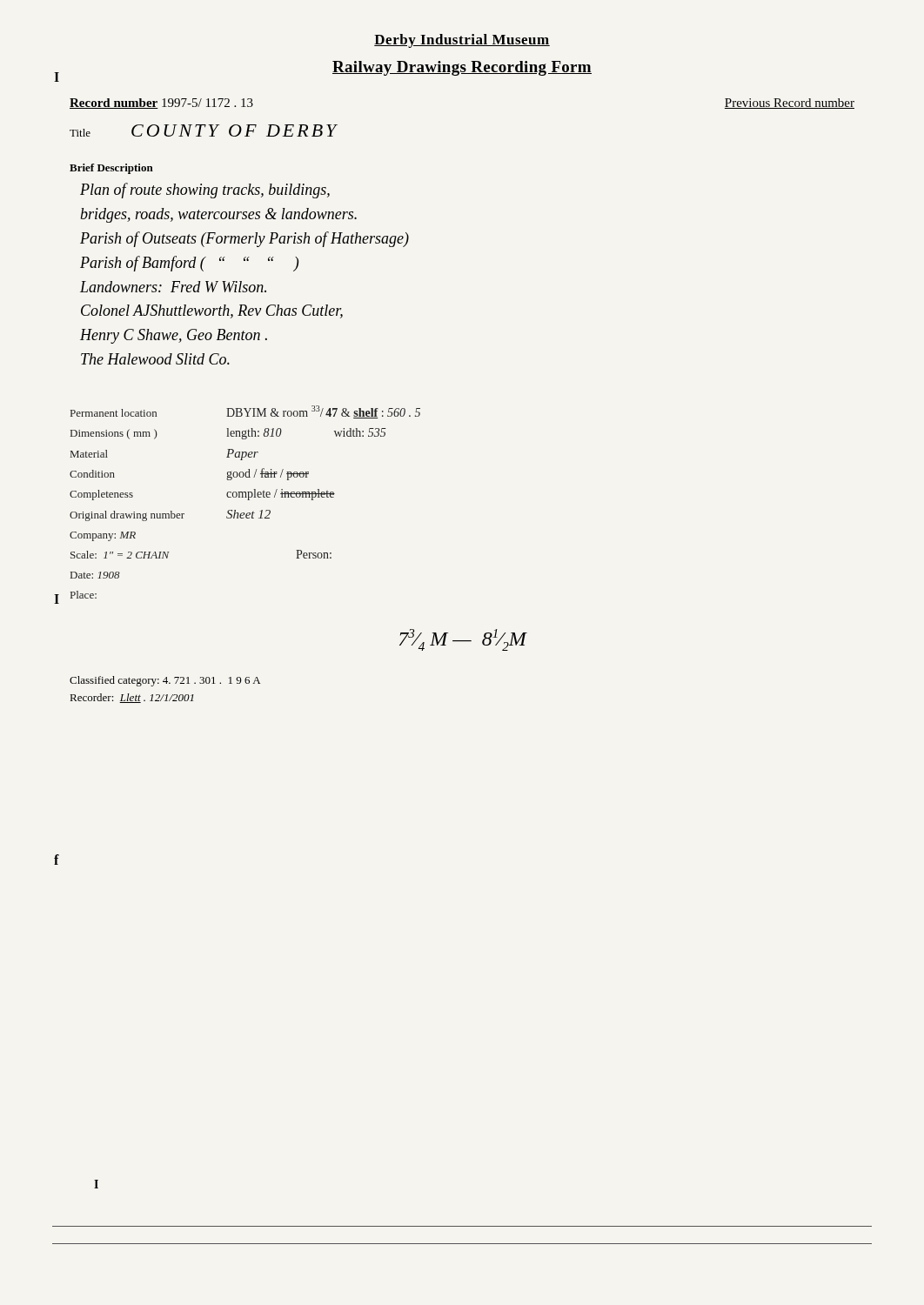Find the passage starting "Plan of route showing tracks, buildings, bridges,"
The width and height of the screenshot is (924, 1305).
pos(244,275)
